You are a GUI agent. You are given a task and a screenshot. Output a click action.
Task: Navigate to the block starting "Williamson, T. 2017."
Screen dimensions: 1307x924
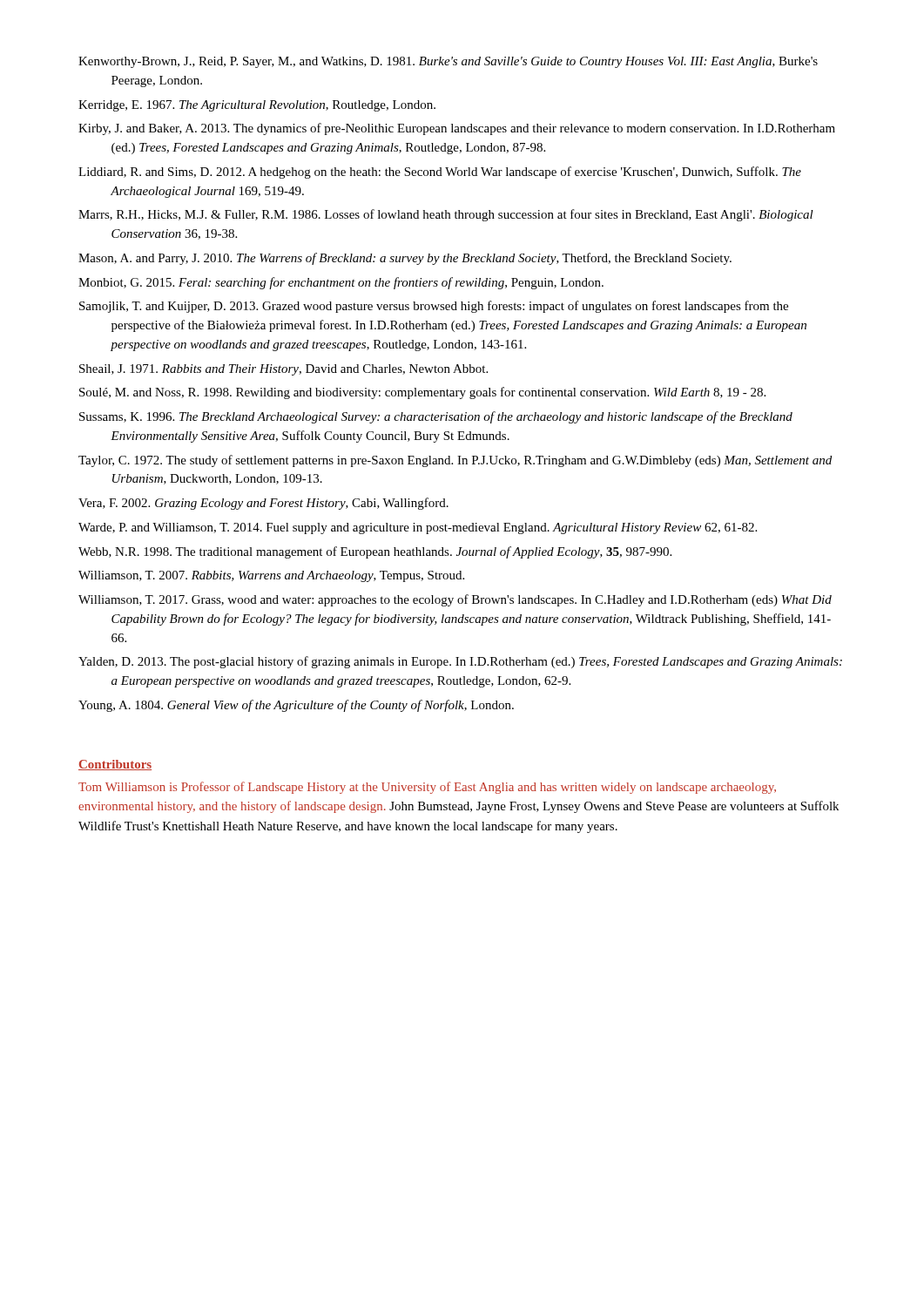(x=455, y=618)
